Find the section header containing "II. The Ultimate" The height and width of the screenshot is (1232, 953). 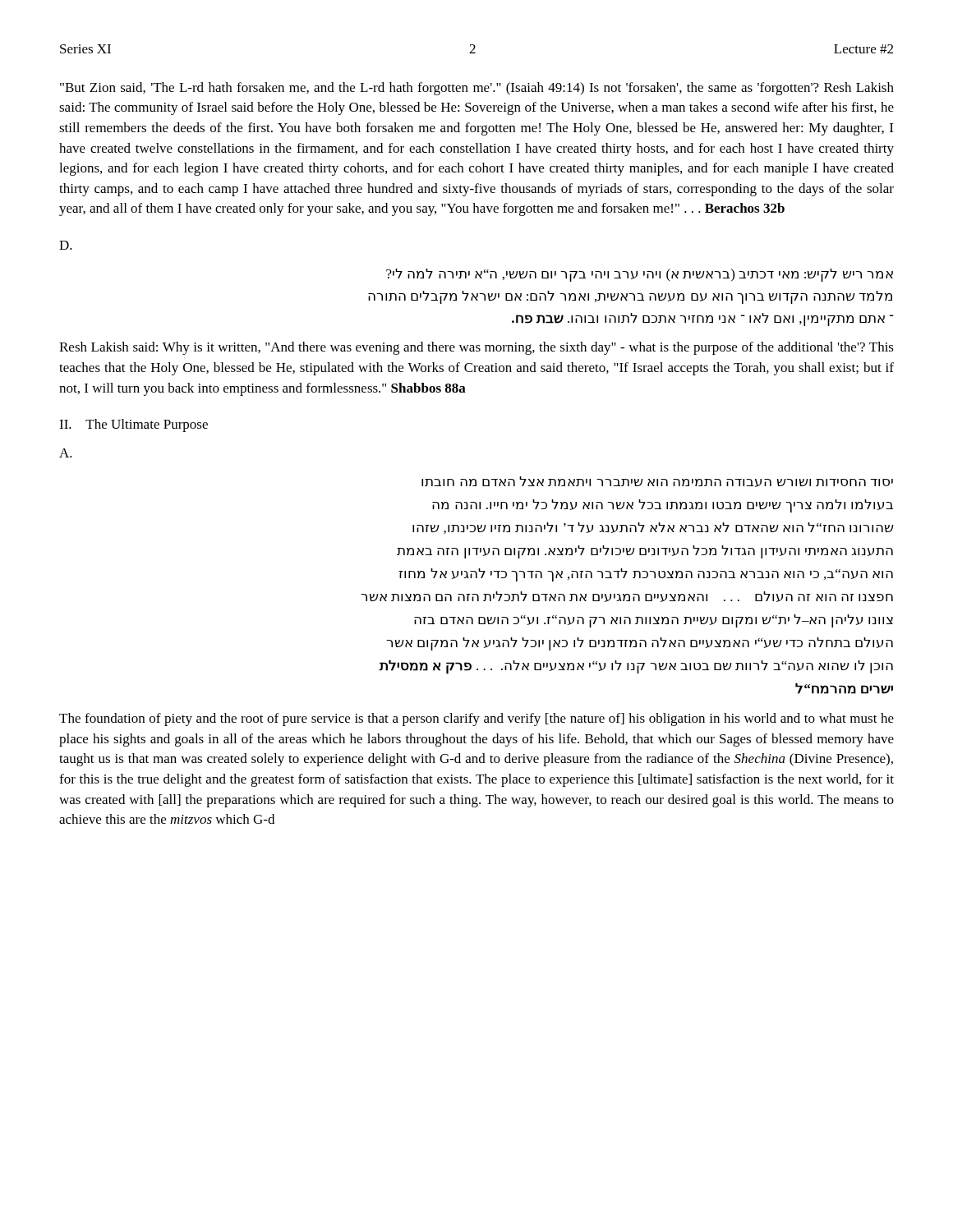134,424
